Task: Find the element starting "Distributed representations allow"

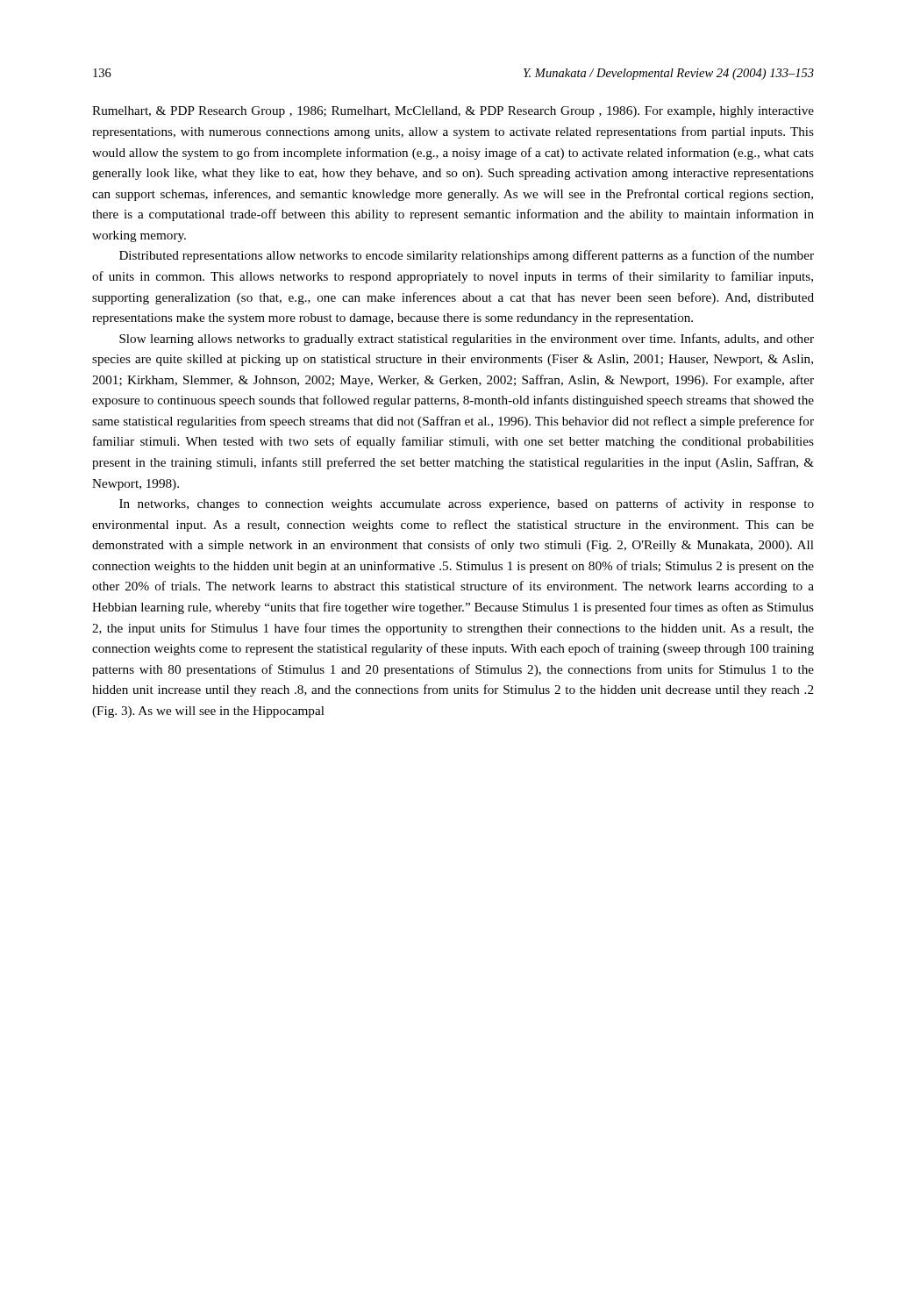Action: point(453,286)
